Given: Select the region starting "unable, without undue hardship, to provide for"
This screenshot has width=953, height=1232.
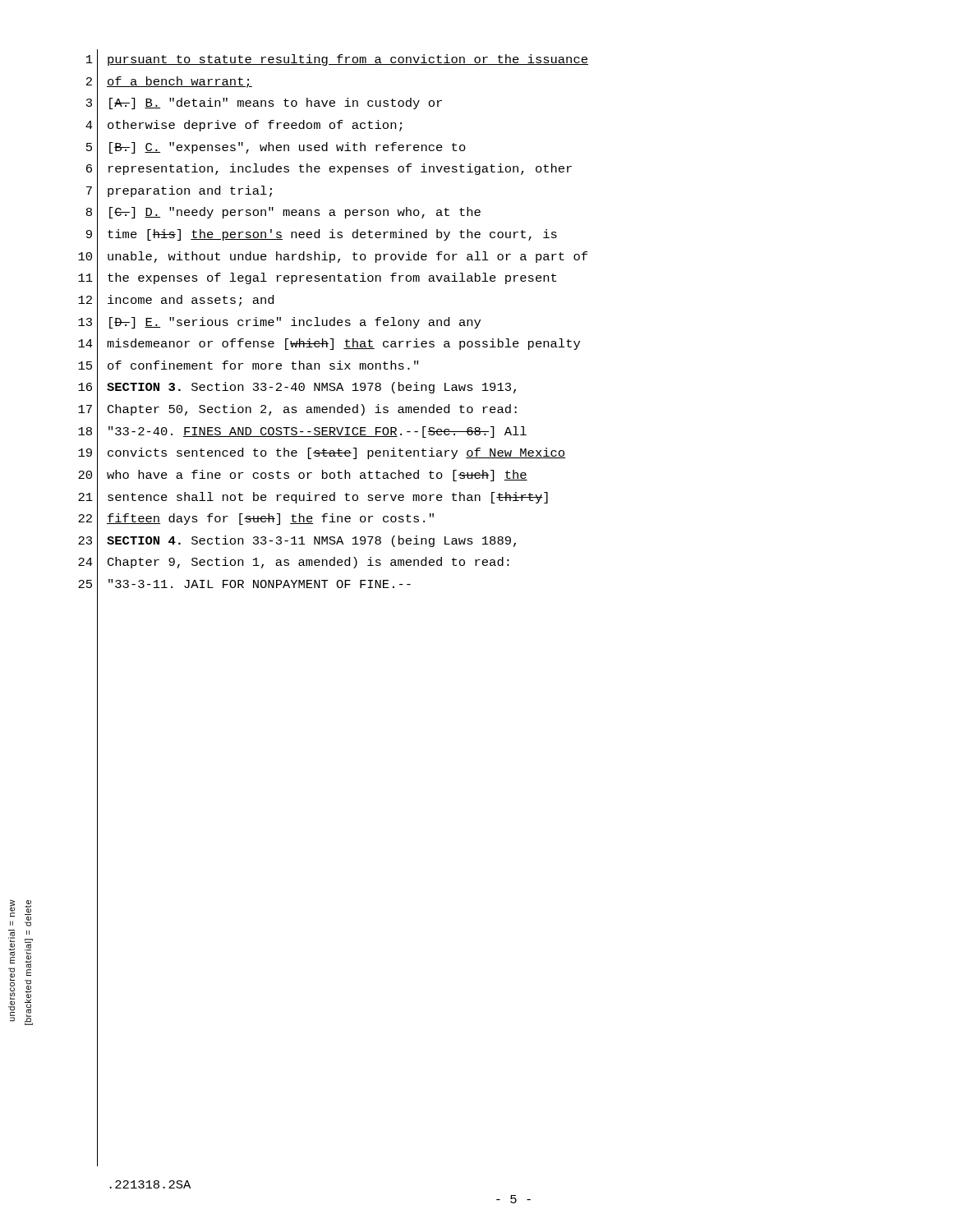Looking at the screenshot, I should (x=348, y=257).
